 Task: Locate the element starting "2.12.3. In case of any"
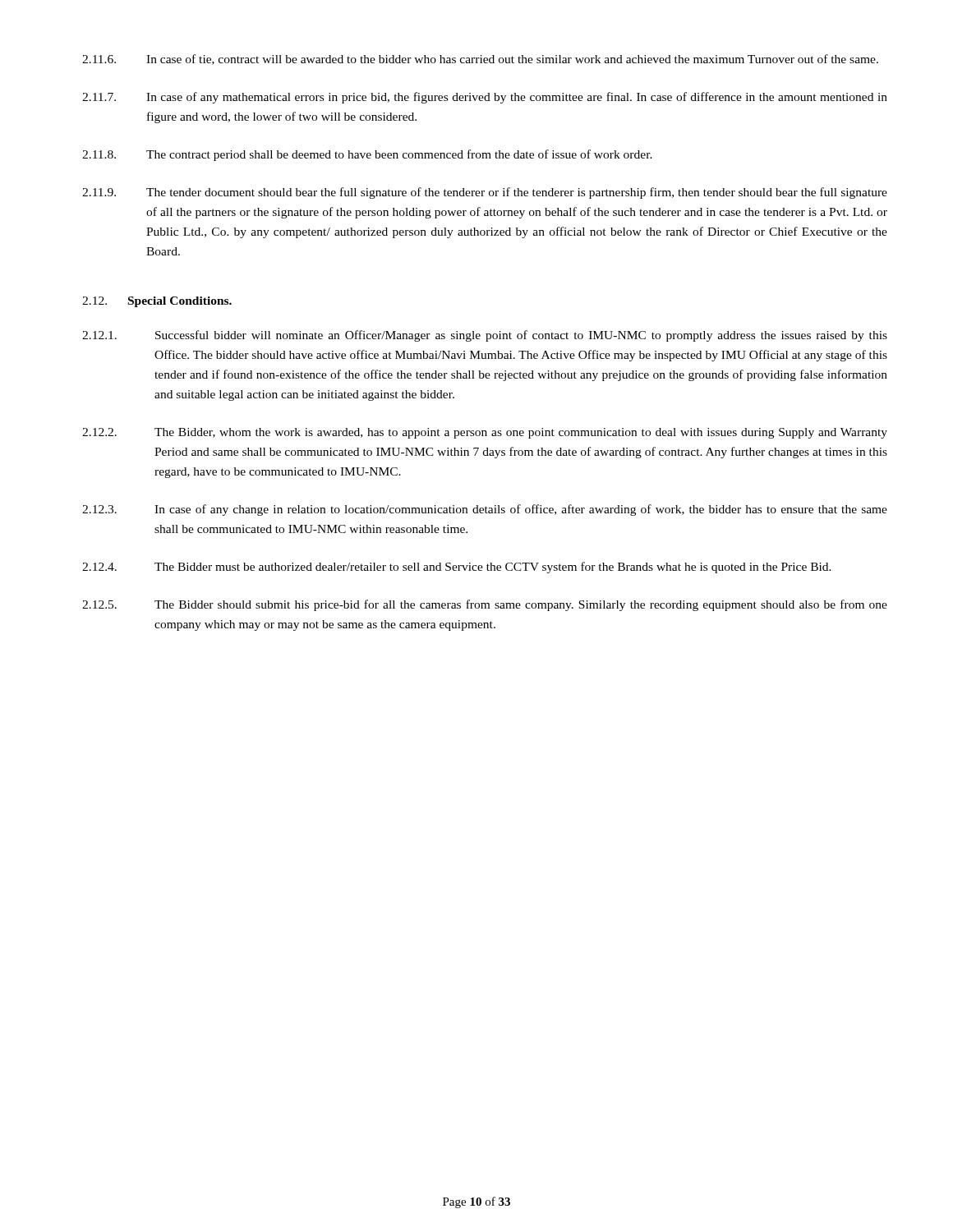pyautogui.click(x=485, y=519)
